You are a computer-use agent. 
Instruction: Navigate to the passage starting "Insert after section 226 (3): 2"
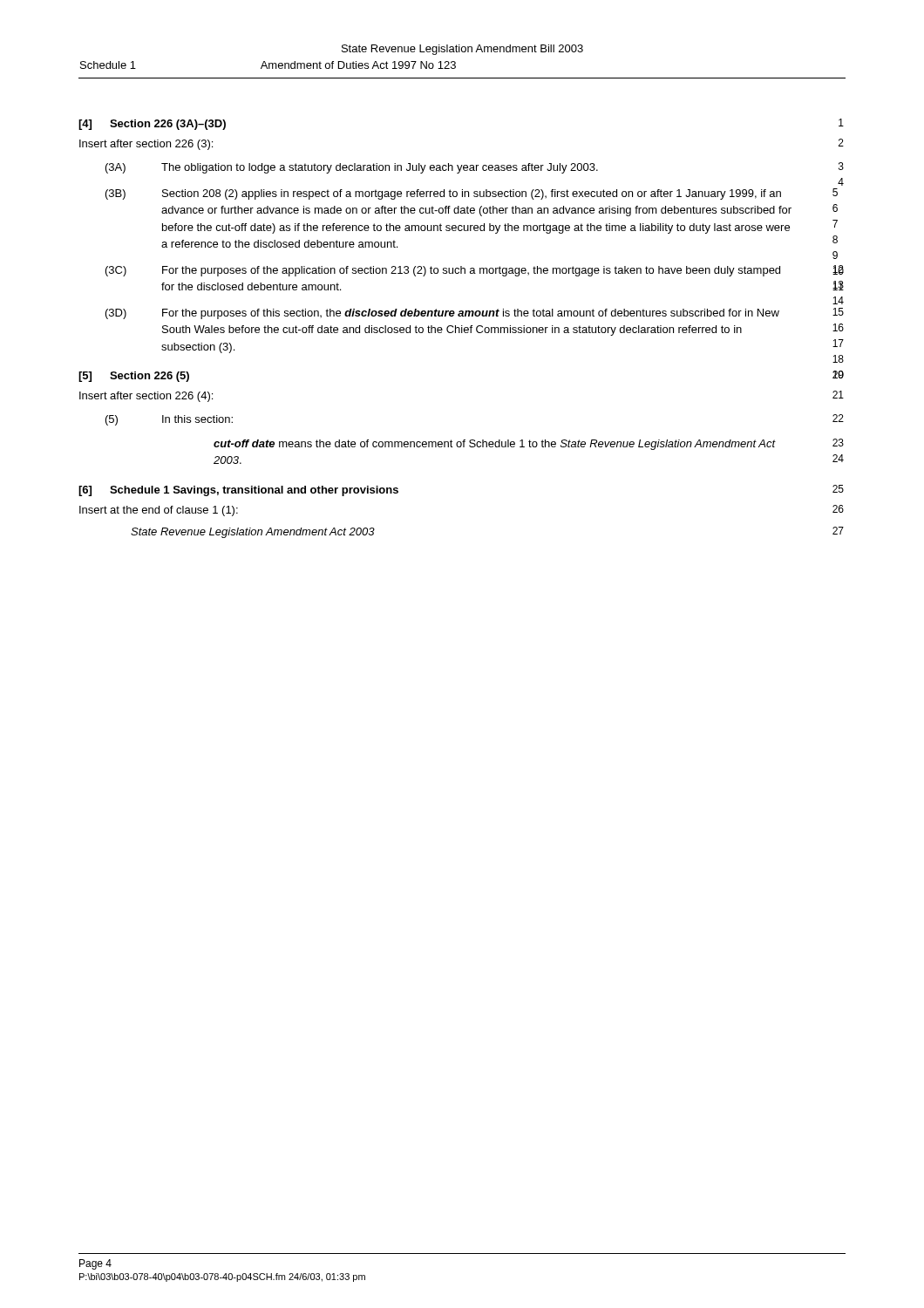(x=146, y=145)
